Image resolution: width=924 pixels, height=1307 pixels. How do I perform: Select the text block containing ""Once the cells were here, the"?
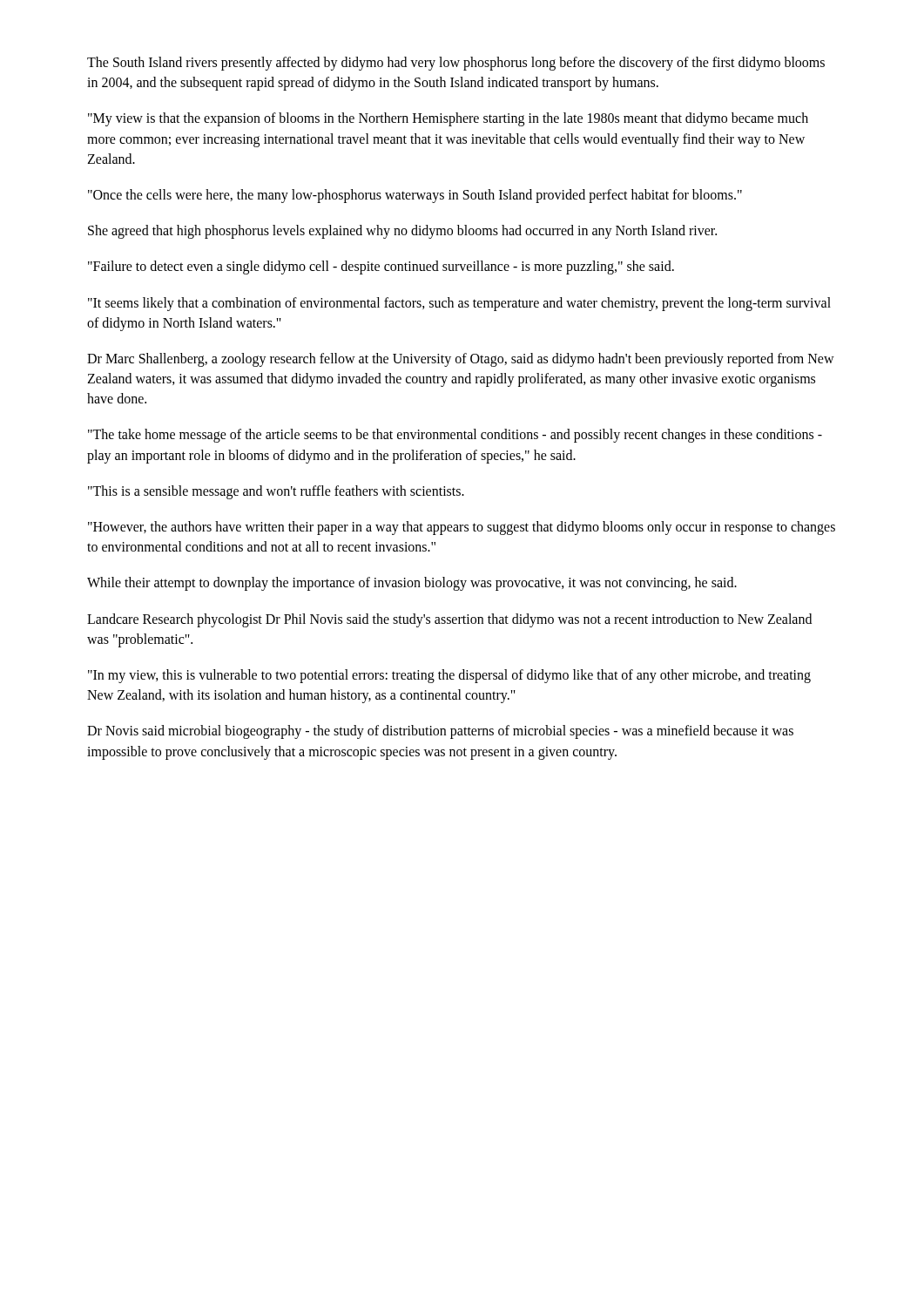coord(415,195)
